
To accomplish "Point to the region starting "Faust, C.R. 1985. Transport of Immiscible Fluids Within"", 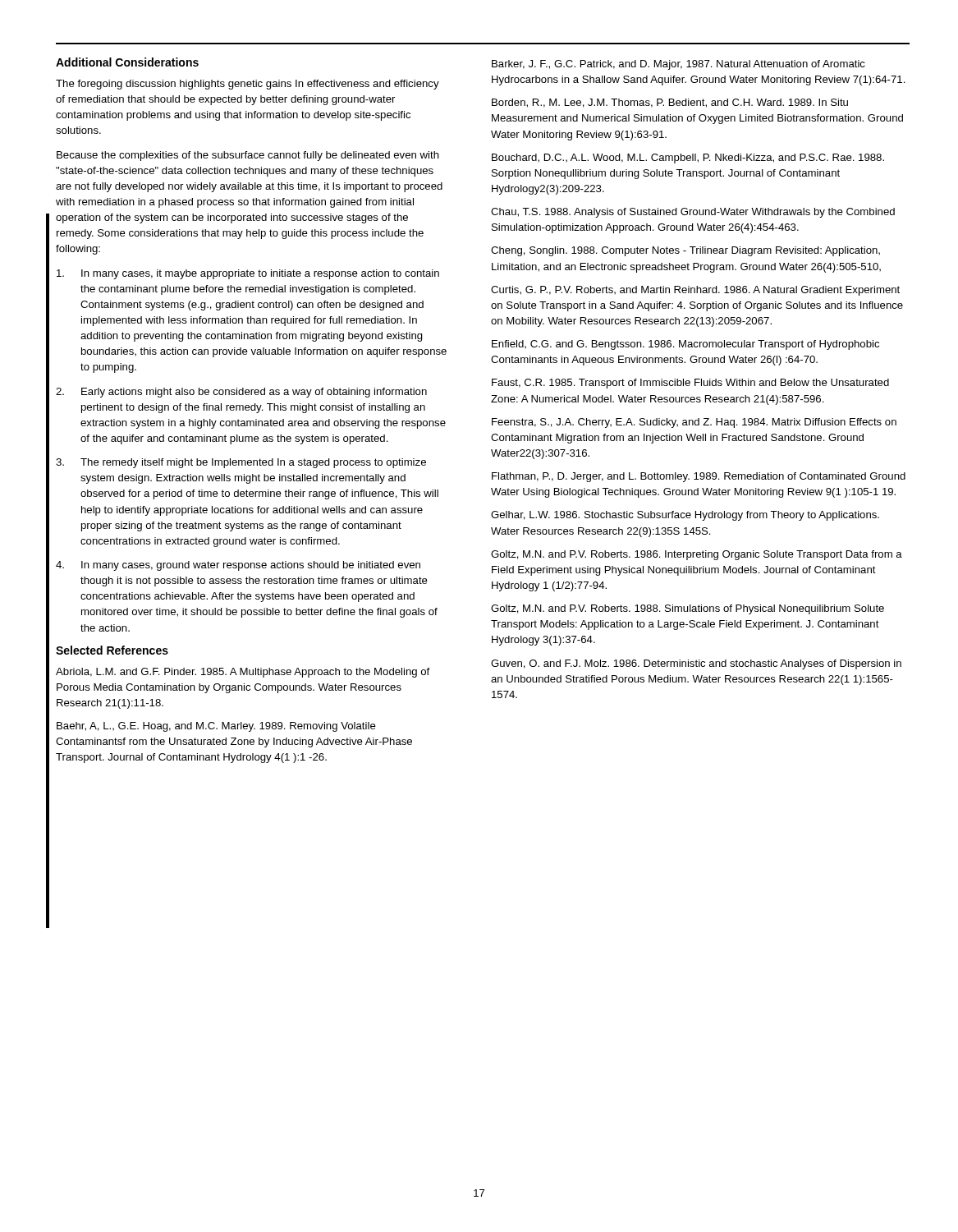I will pos(690,391).
